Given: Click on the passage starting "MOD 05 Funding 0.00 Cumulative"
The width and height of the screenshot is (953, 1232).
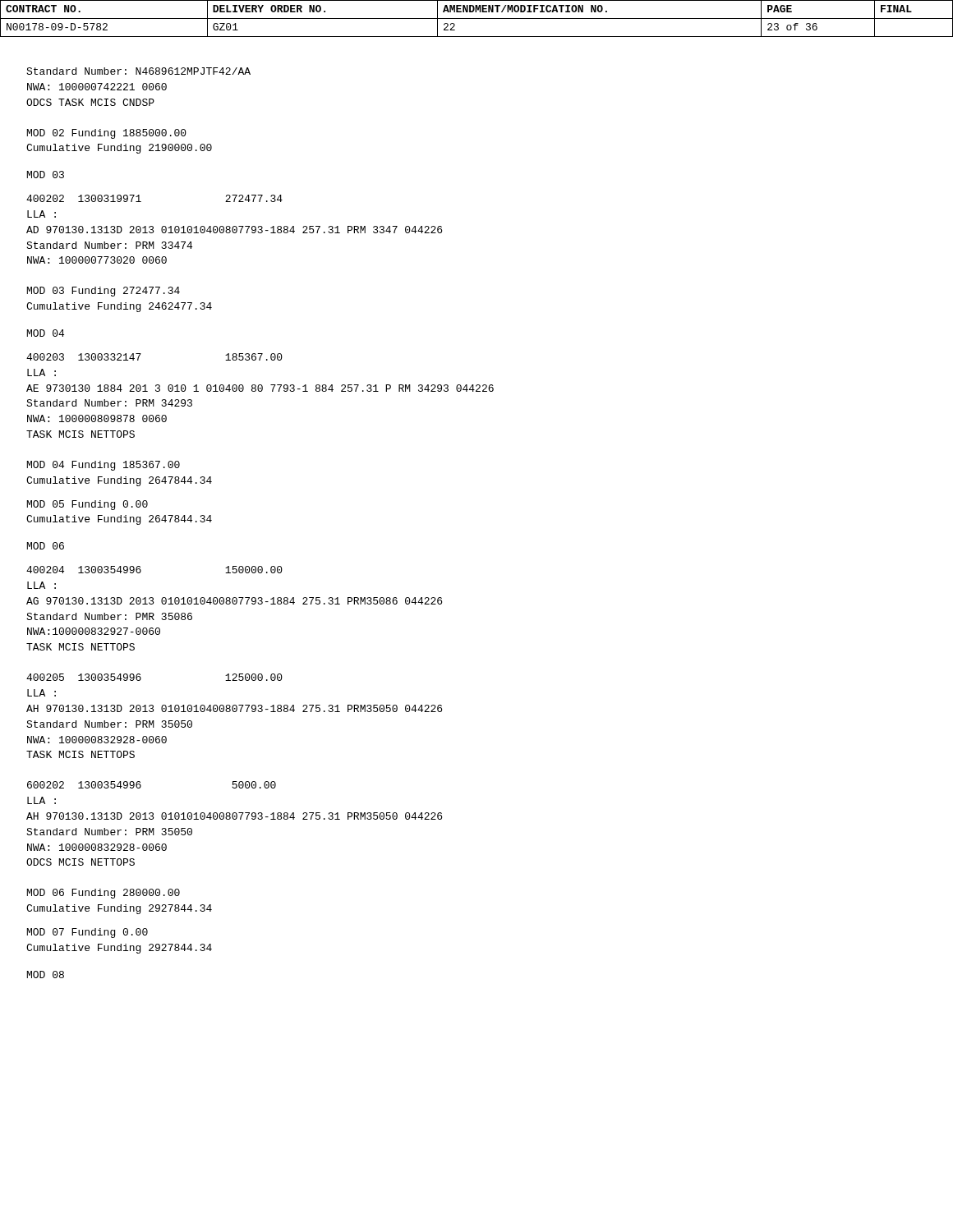Looking at the screenshot, I should (87, 505).
